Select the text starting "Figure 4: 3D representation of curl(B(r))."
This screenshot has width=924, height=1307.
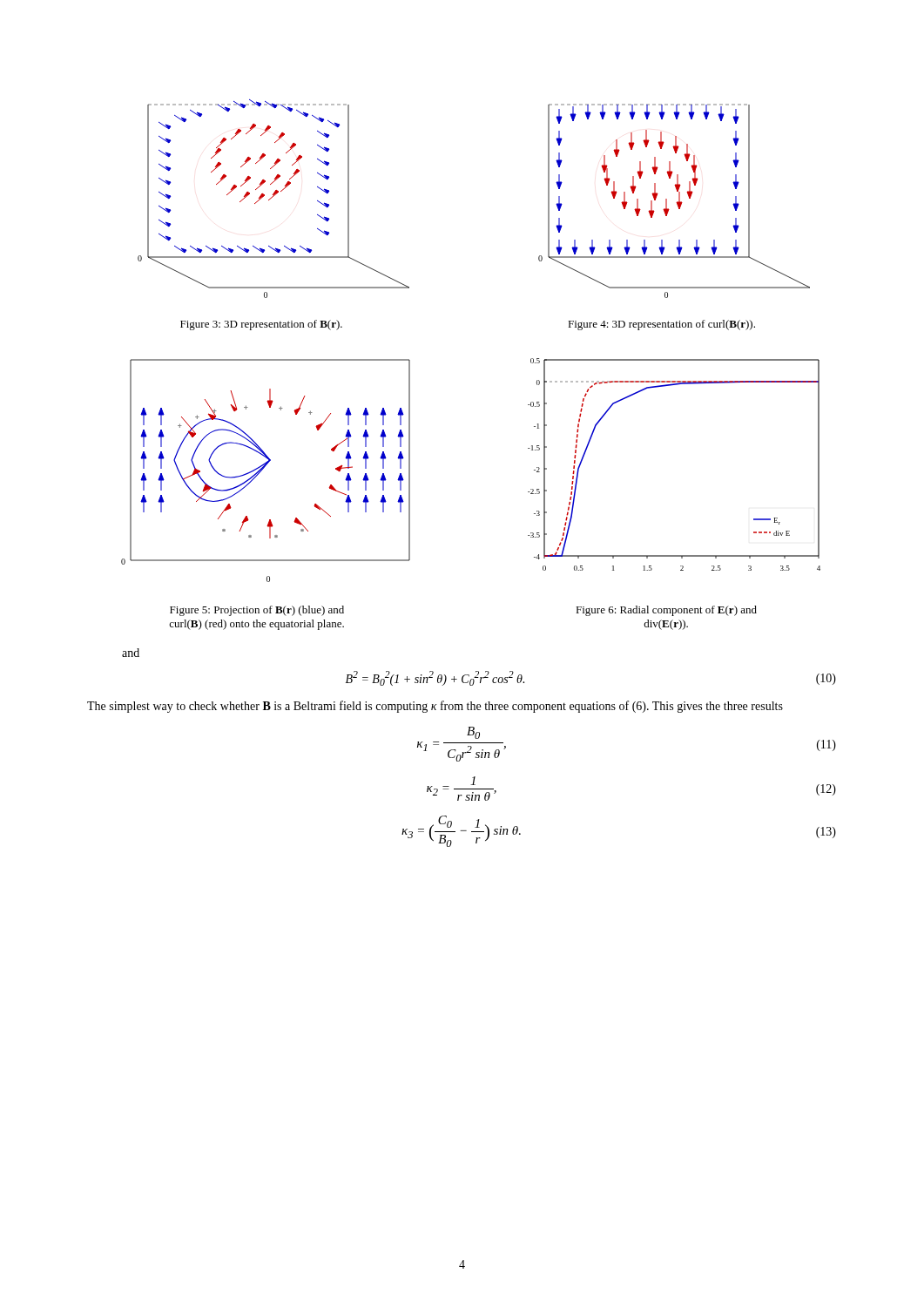[662, 324]
